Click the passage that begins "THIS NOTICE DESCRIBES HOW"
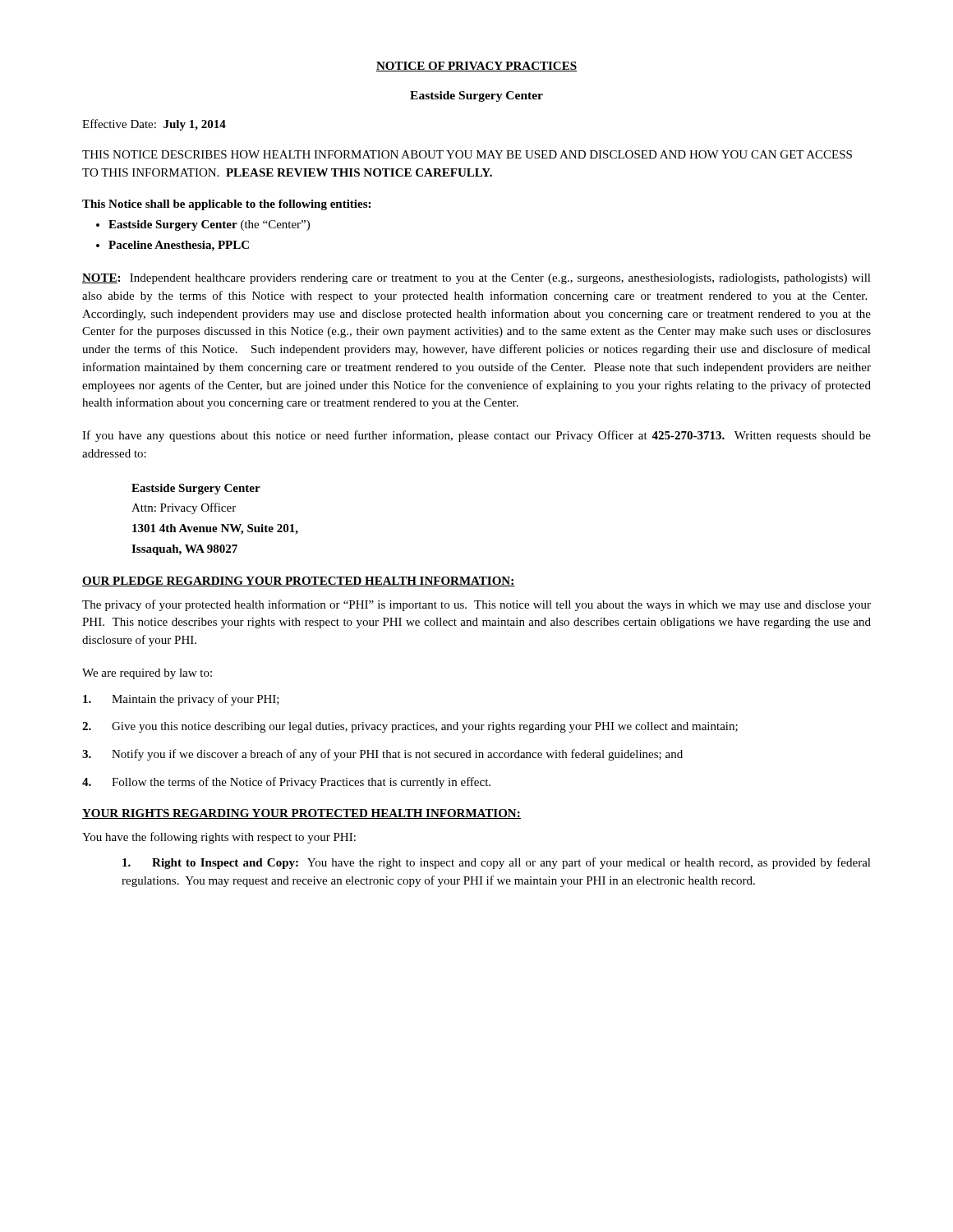Image resolution: width=953 pixels, height=1232 pixels. 467,163
